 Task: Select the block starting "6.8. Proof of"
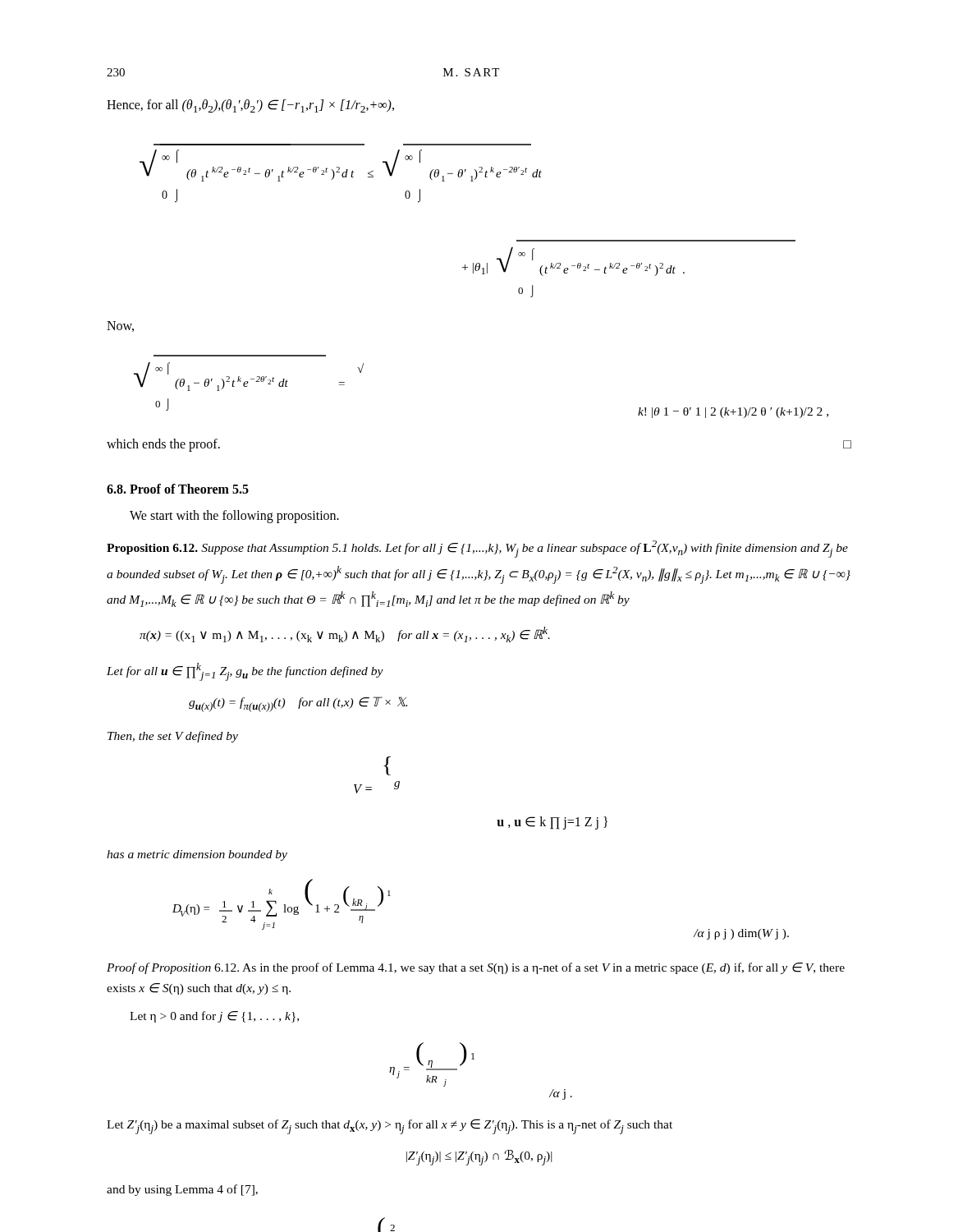[x=178, y=489]
